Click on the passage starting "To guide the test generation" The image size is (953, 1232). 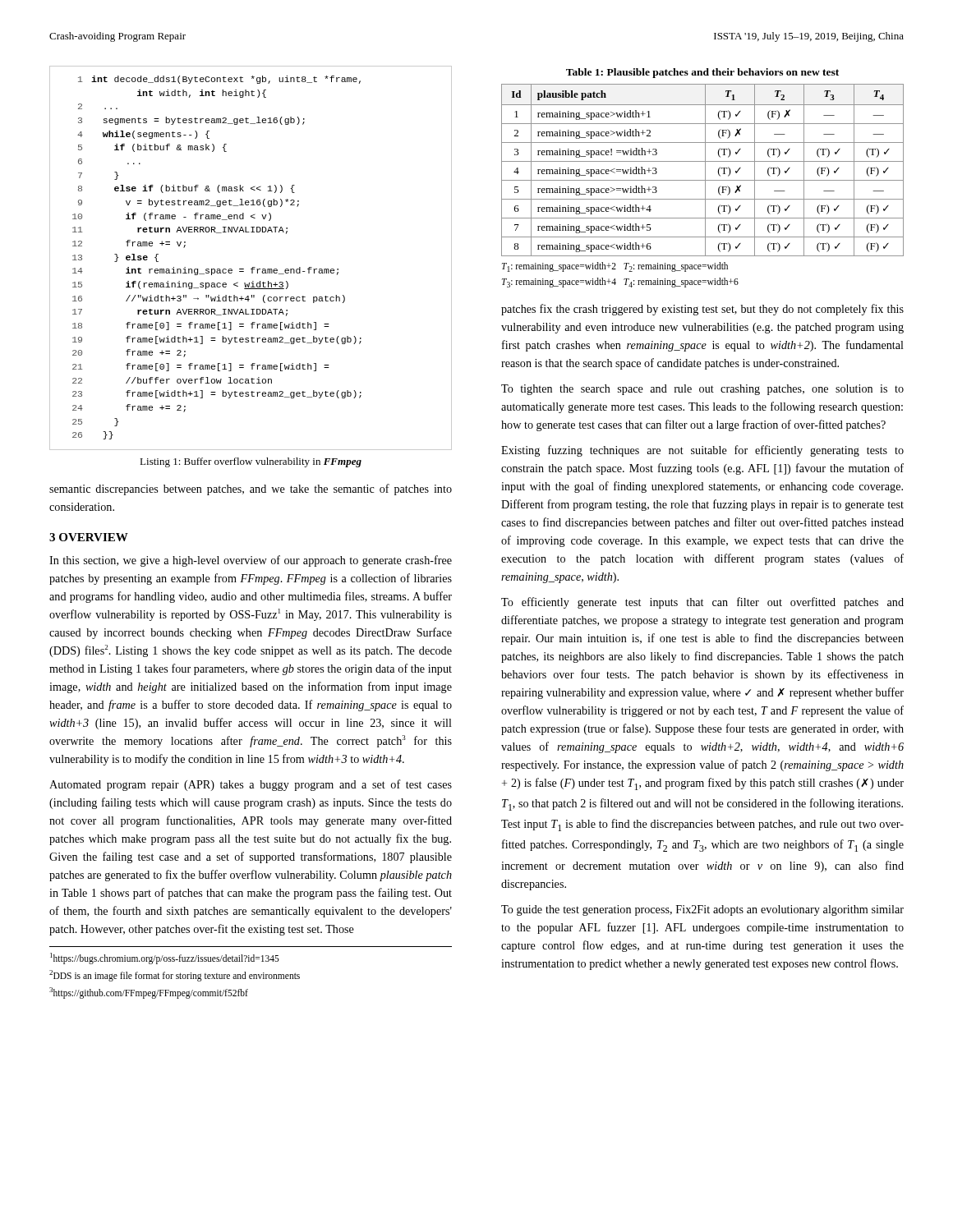click(702, 936)
